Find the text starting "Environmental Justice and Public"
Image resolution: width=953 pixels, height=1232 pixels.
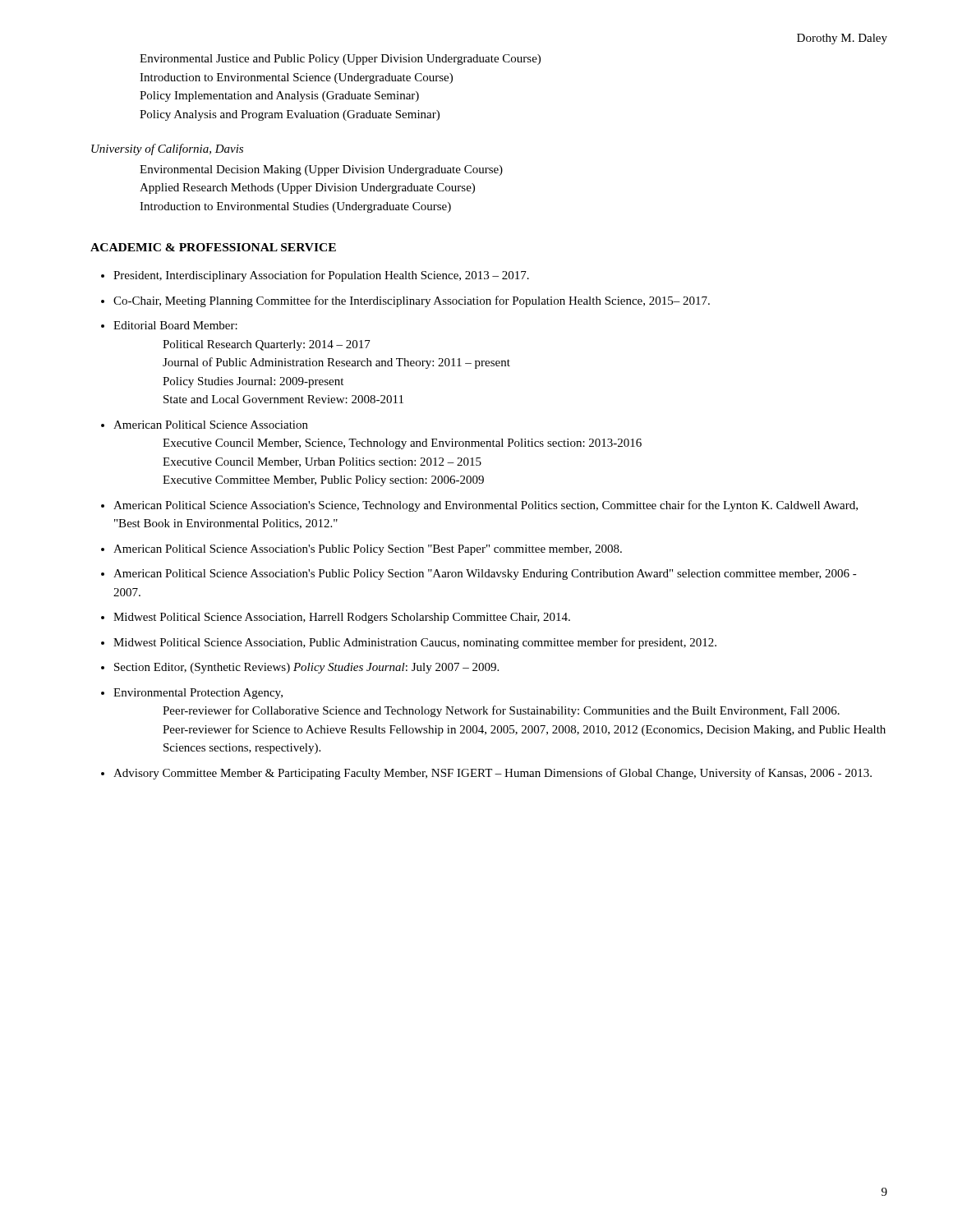[x=513, y=59]
